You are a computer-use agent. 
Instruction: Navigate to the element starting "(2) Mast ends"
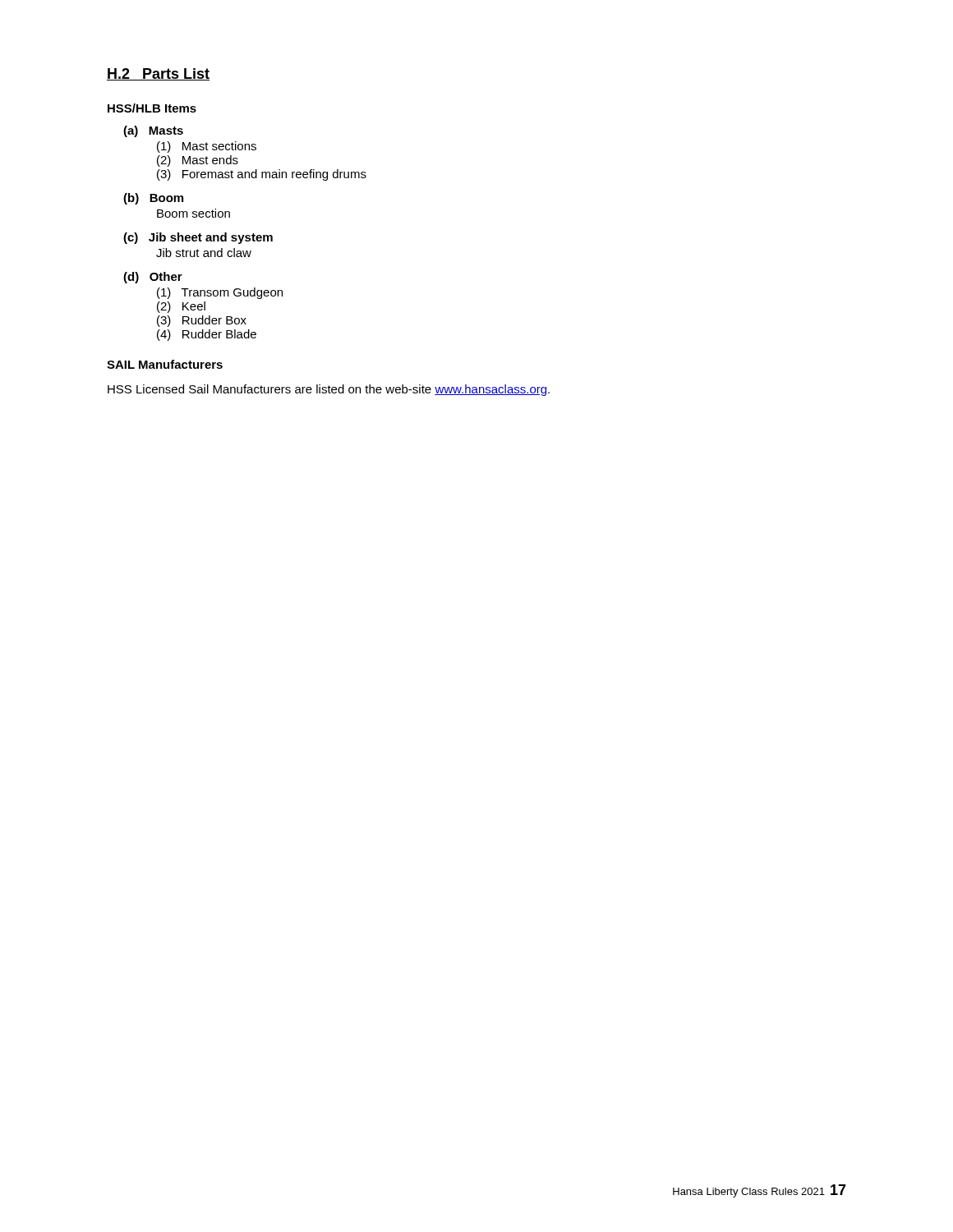(x=197, y=160)
